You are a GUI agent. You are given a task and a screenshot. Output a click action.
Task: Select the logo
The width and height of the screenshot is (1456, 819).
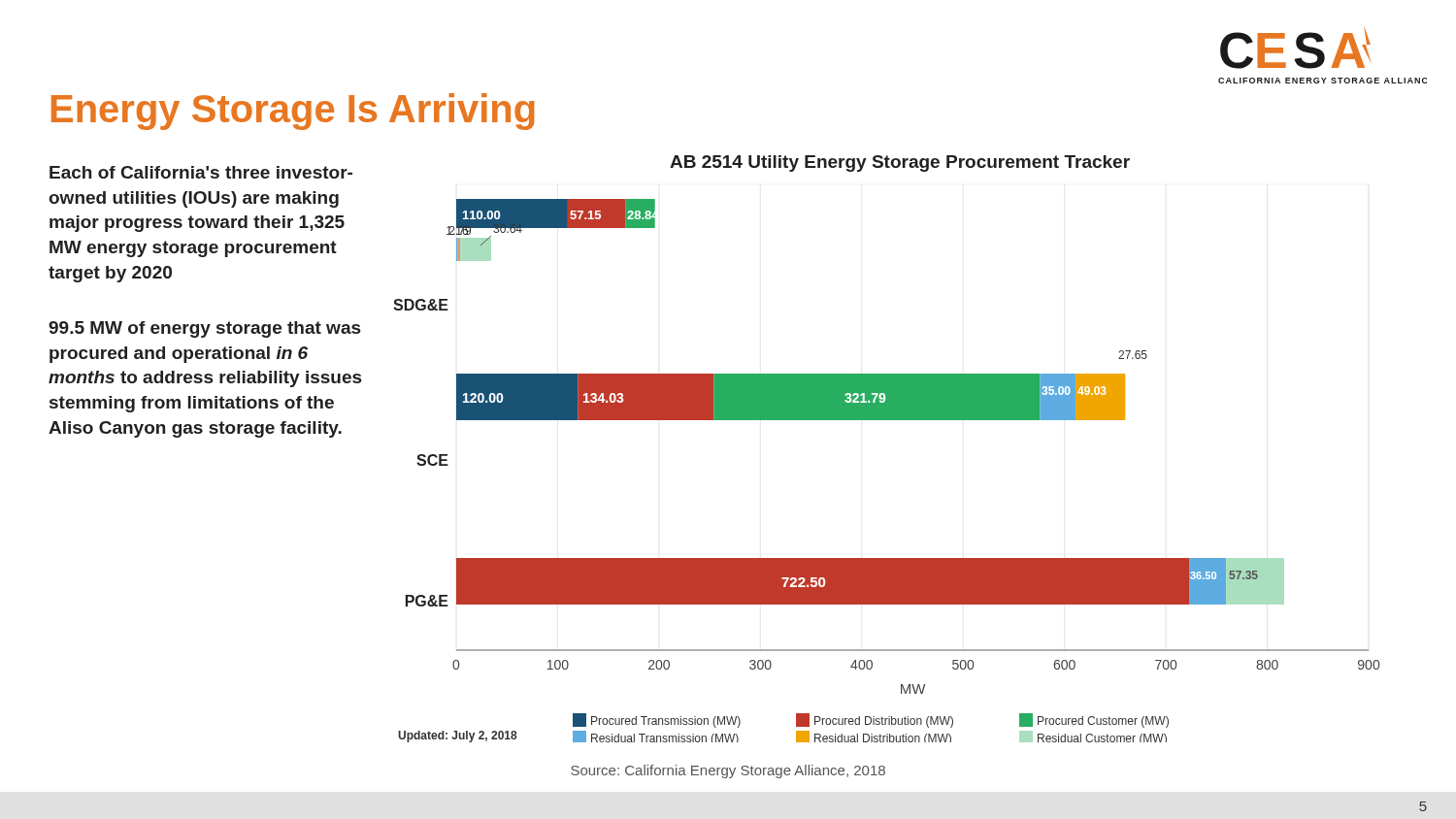pos(1320,51)
